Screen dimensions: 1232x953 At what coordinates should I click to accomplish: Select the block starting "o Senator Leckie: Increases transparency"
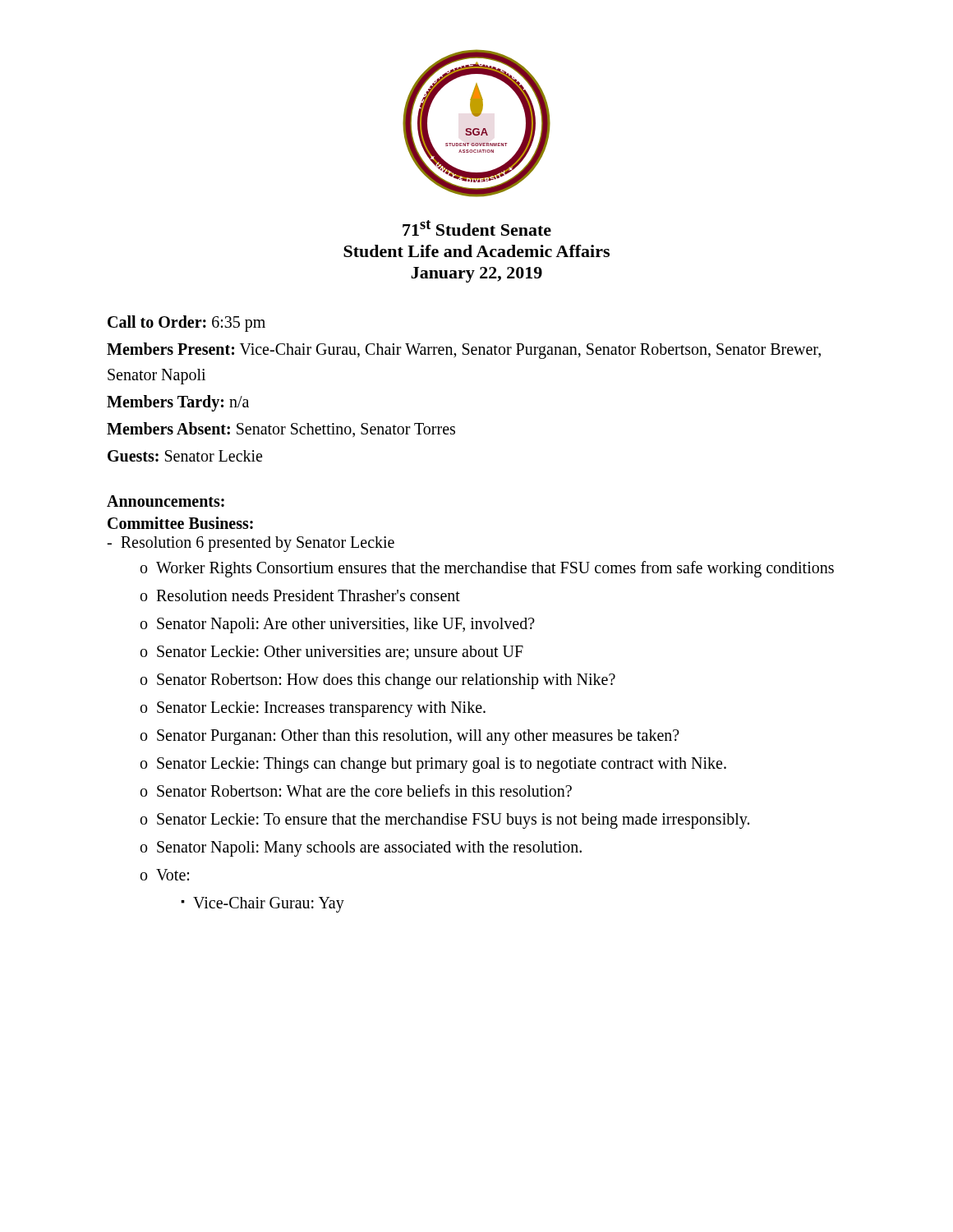(493, 707)
